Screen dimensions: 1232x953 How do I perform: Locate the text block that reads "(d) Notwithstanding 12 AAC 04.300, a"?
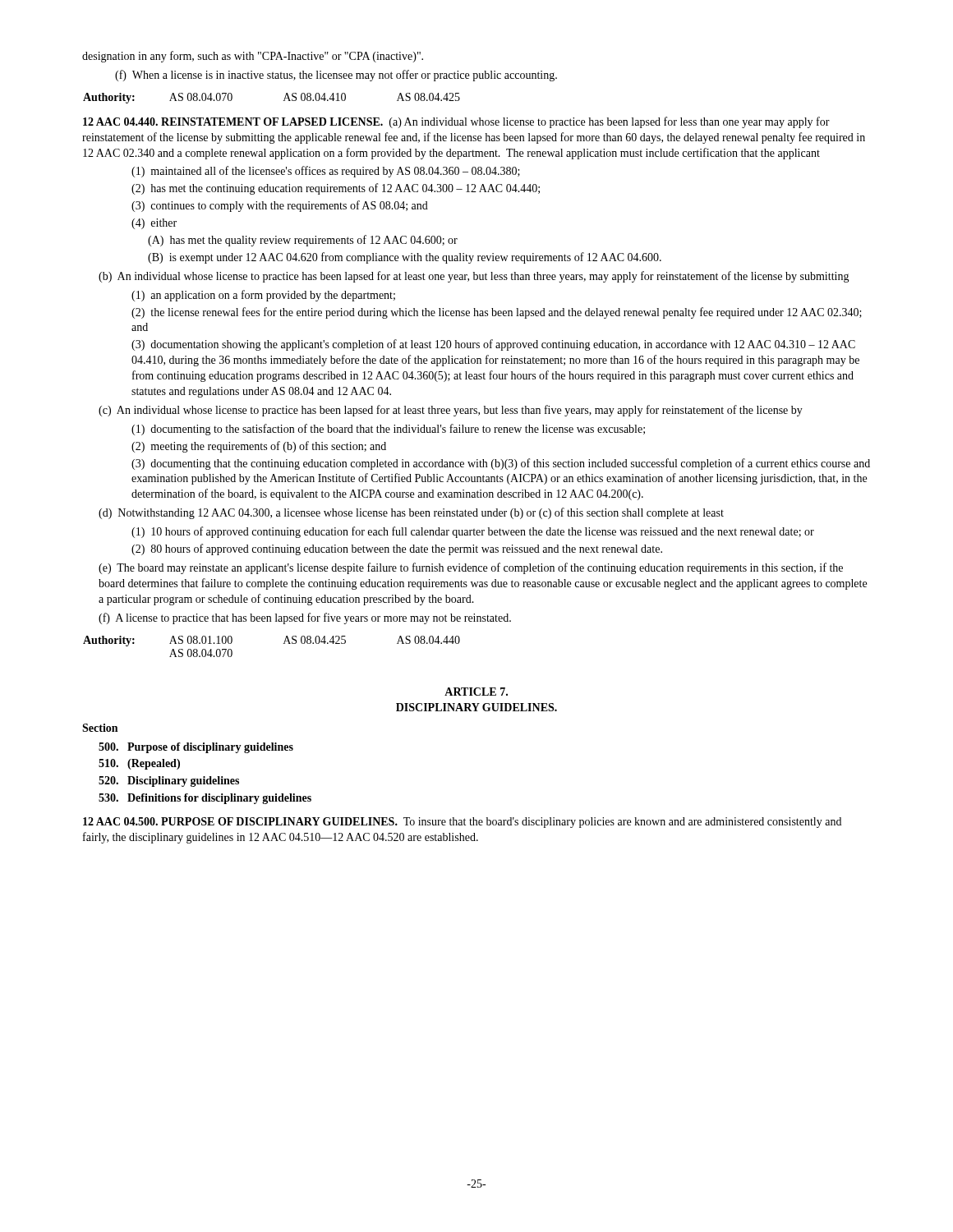(411, 513)
